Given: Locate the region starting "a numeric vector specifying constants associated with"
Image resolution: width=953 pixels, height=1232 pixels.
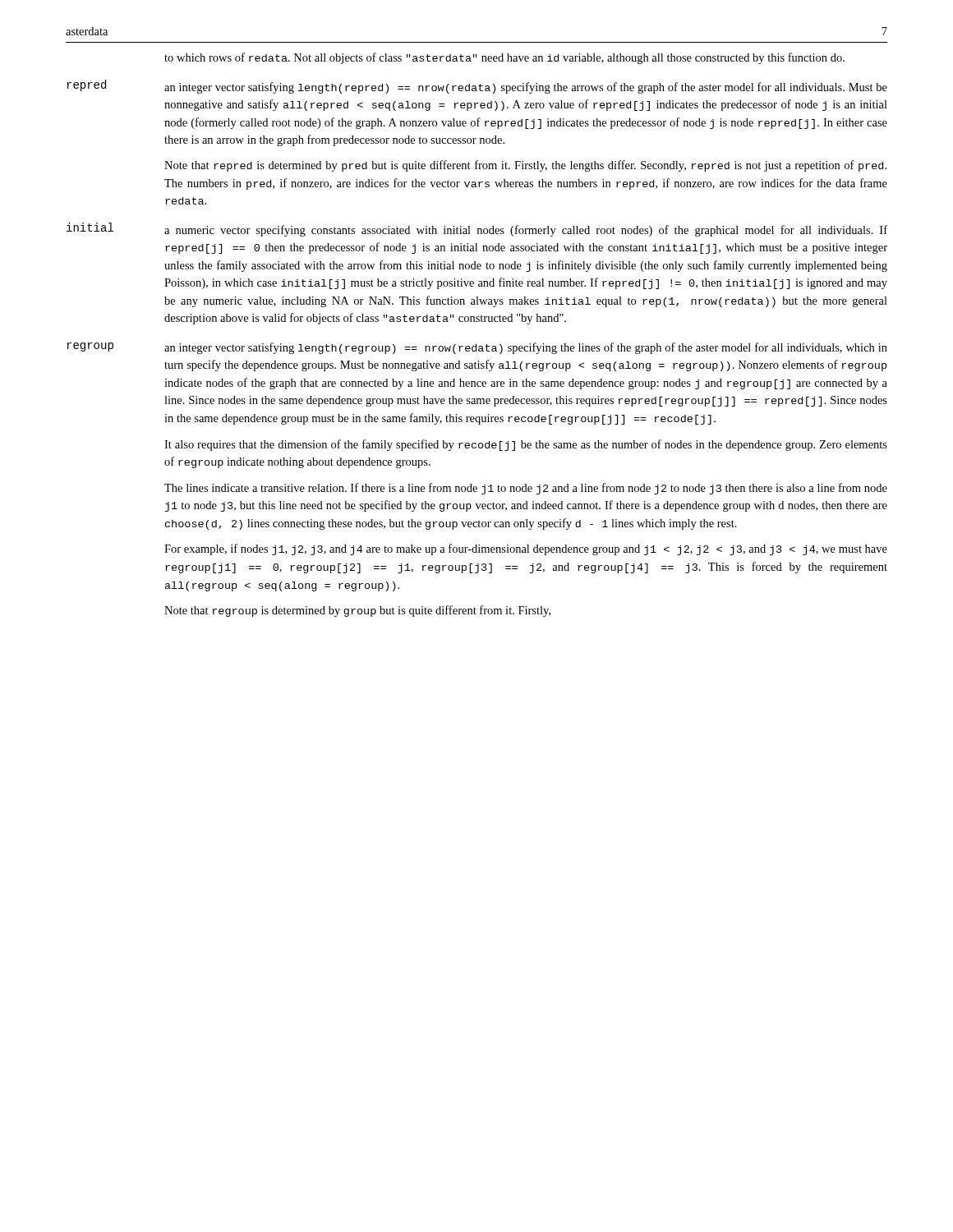Looking at the screenshot, I should pos(526,275).
